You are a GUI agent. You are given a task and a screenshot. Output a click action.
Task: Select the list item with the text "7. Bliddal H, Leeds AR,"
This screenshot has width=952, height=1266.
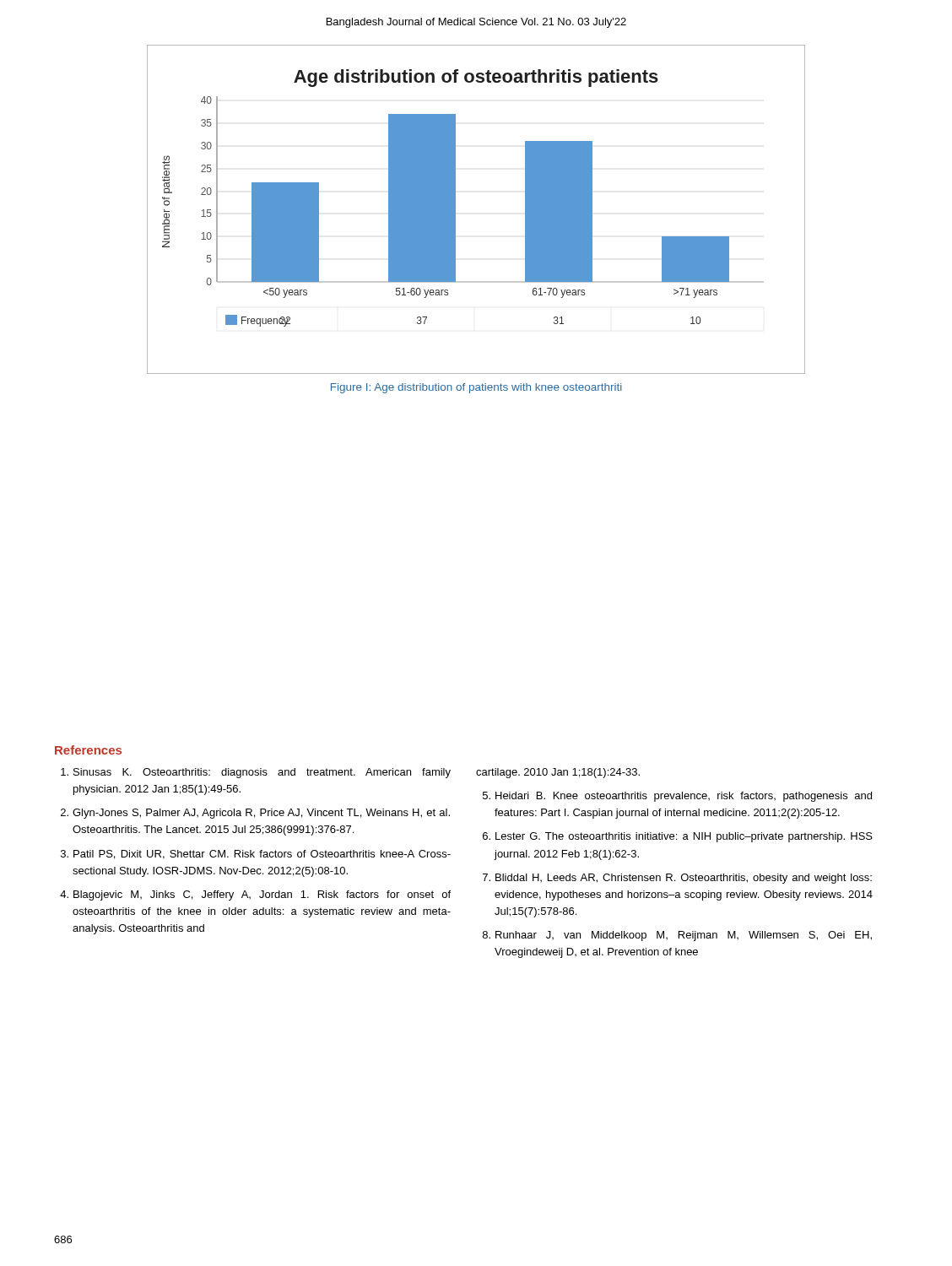click(x=674, y=895)
